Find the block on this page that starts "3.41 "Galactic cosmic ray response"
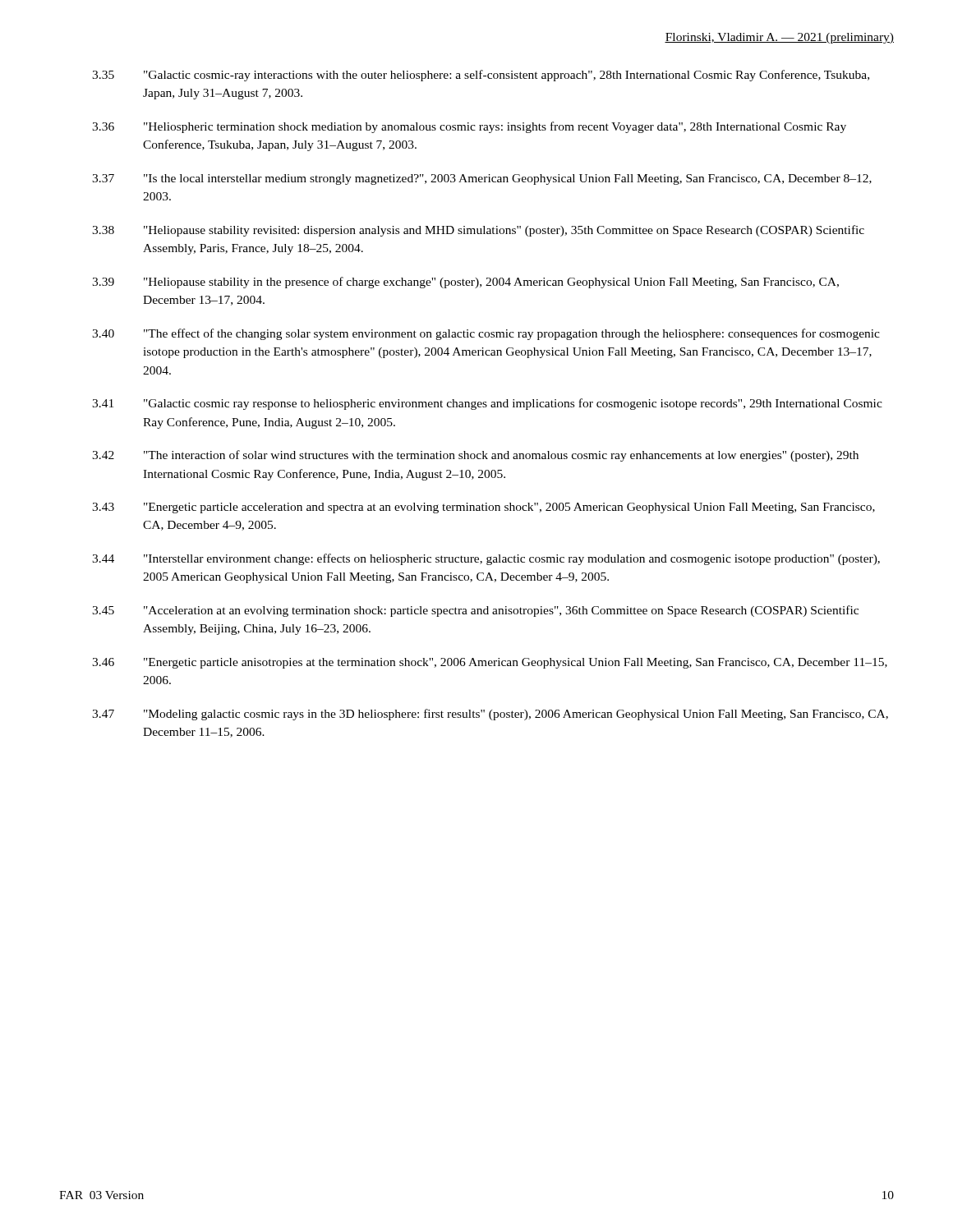Image resolution: width=953 pixels, height=1232 pixels. point(493,413)
